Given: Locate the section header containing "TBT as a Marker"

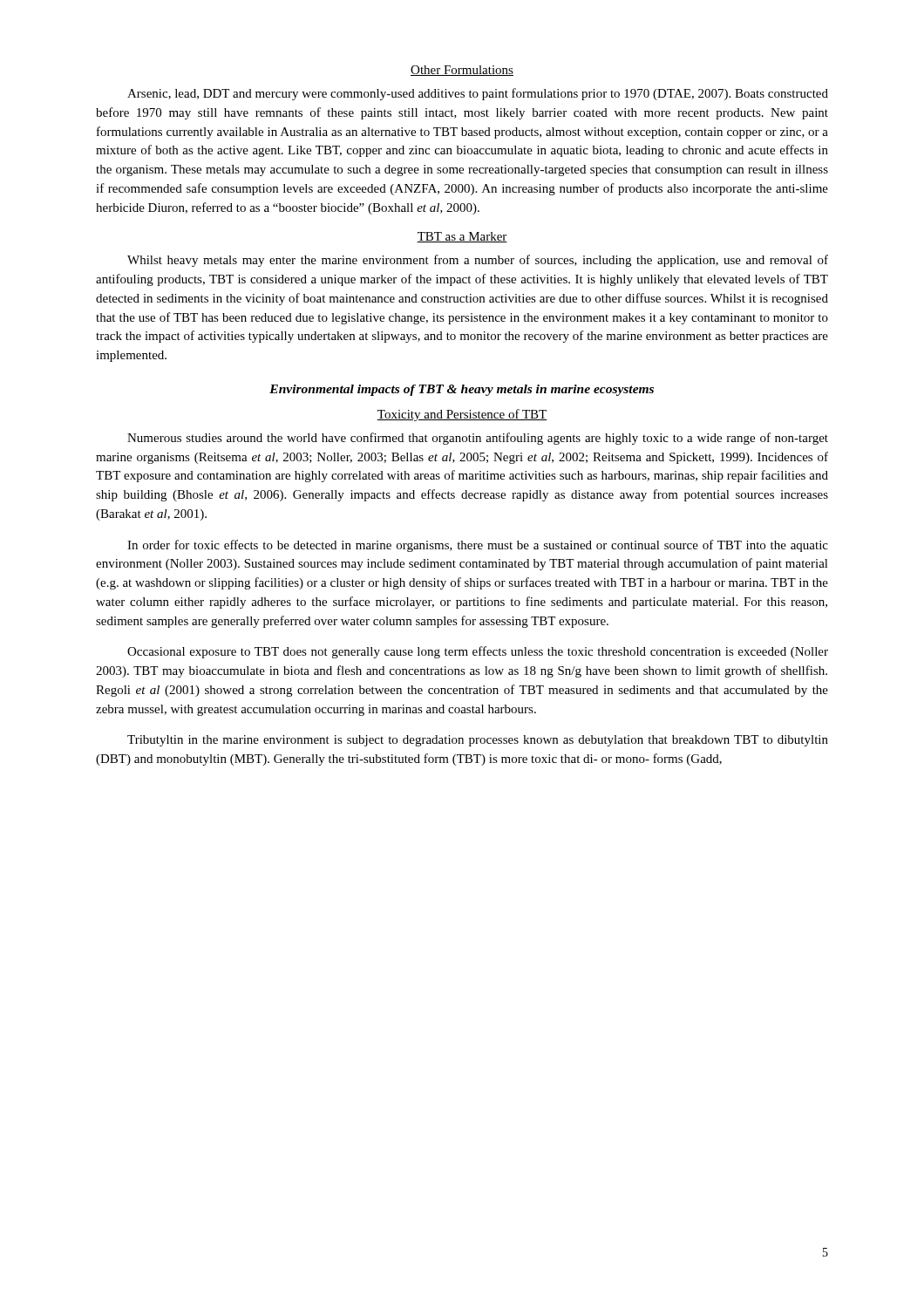Looking at the screenshot, I should pos(462,237).
